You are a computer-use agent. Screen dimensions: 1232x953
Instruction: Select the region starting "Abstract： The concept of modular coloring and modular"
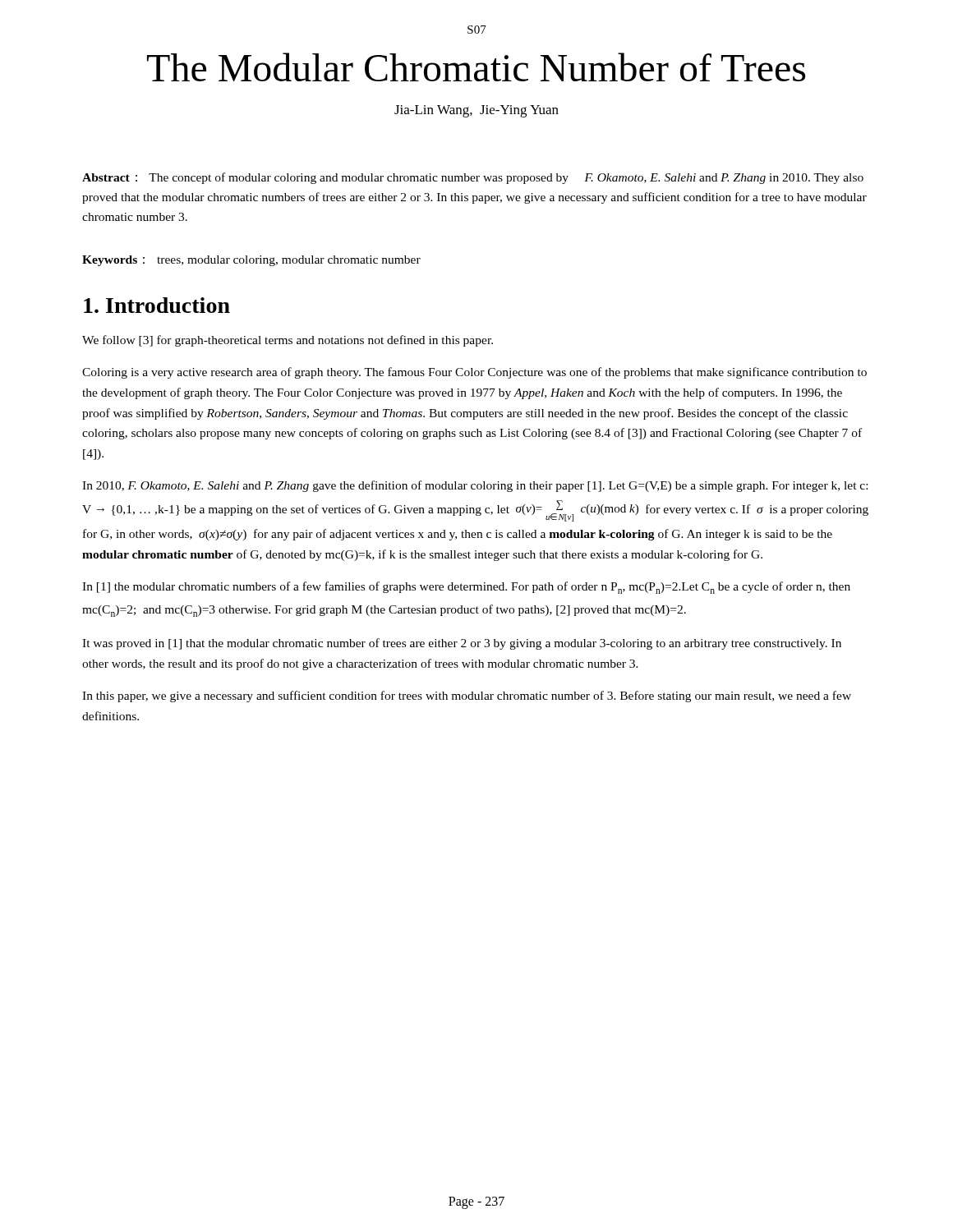pos(474,197)
